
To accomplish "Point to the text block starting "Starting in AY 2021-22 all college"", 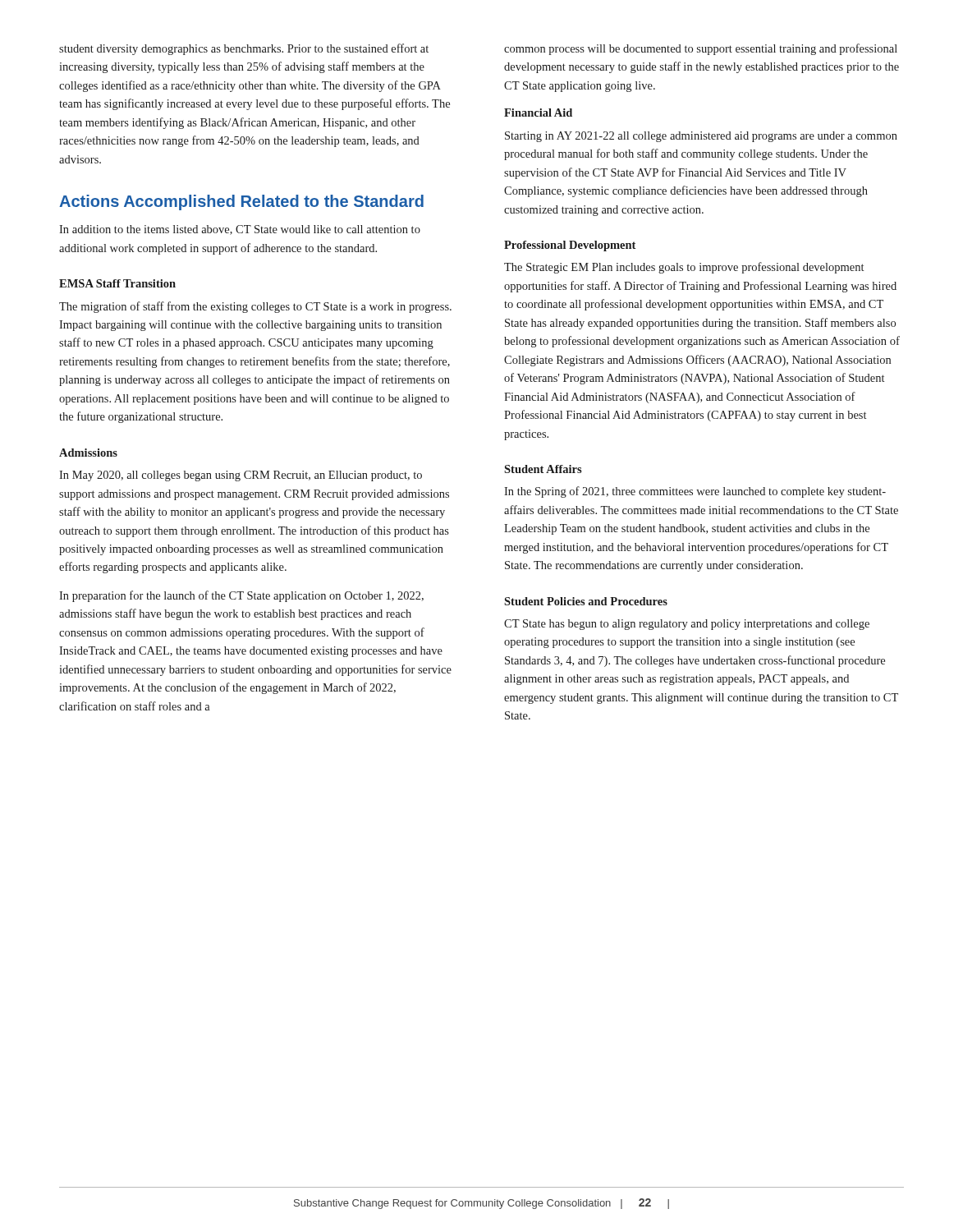I will (x=704, y=172).
